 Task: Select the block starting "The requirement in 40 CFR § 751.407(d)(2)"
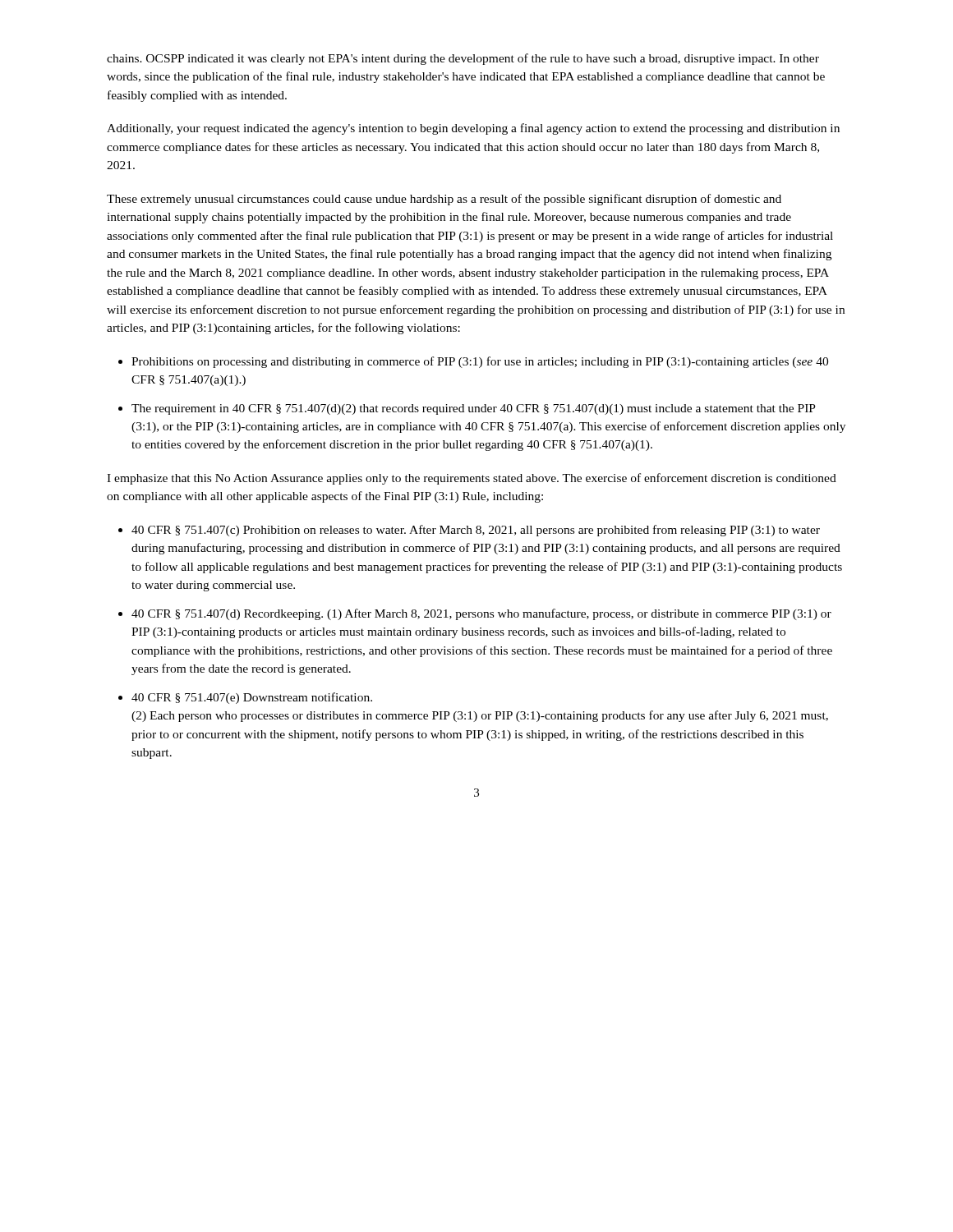coord(489,426)
